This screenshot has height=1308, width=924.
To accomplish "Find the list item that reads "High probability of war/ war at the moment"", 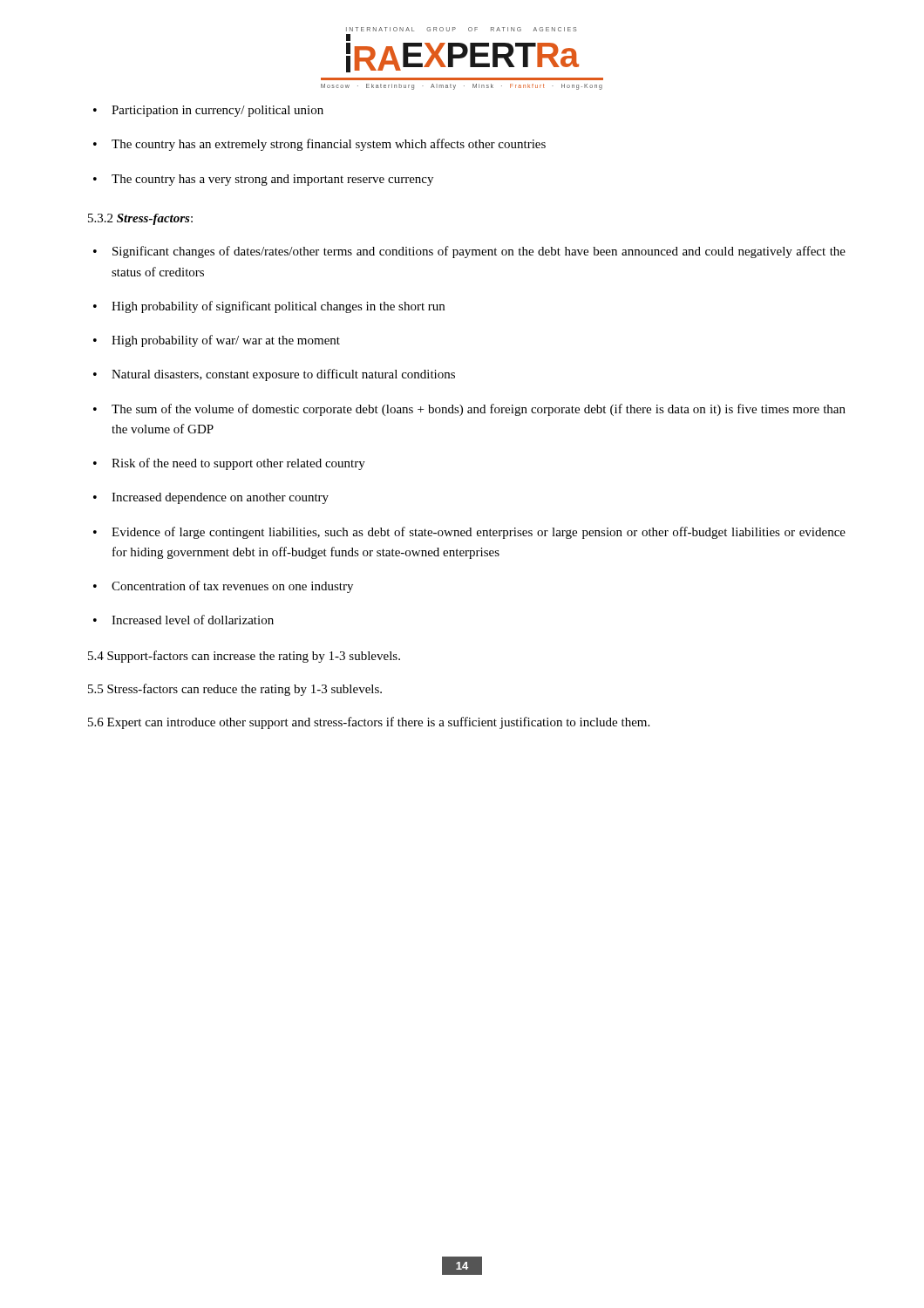I will click(x=226, y=340).
